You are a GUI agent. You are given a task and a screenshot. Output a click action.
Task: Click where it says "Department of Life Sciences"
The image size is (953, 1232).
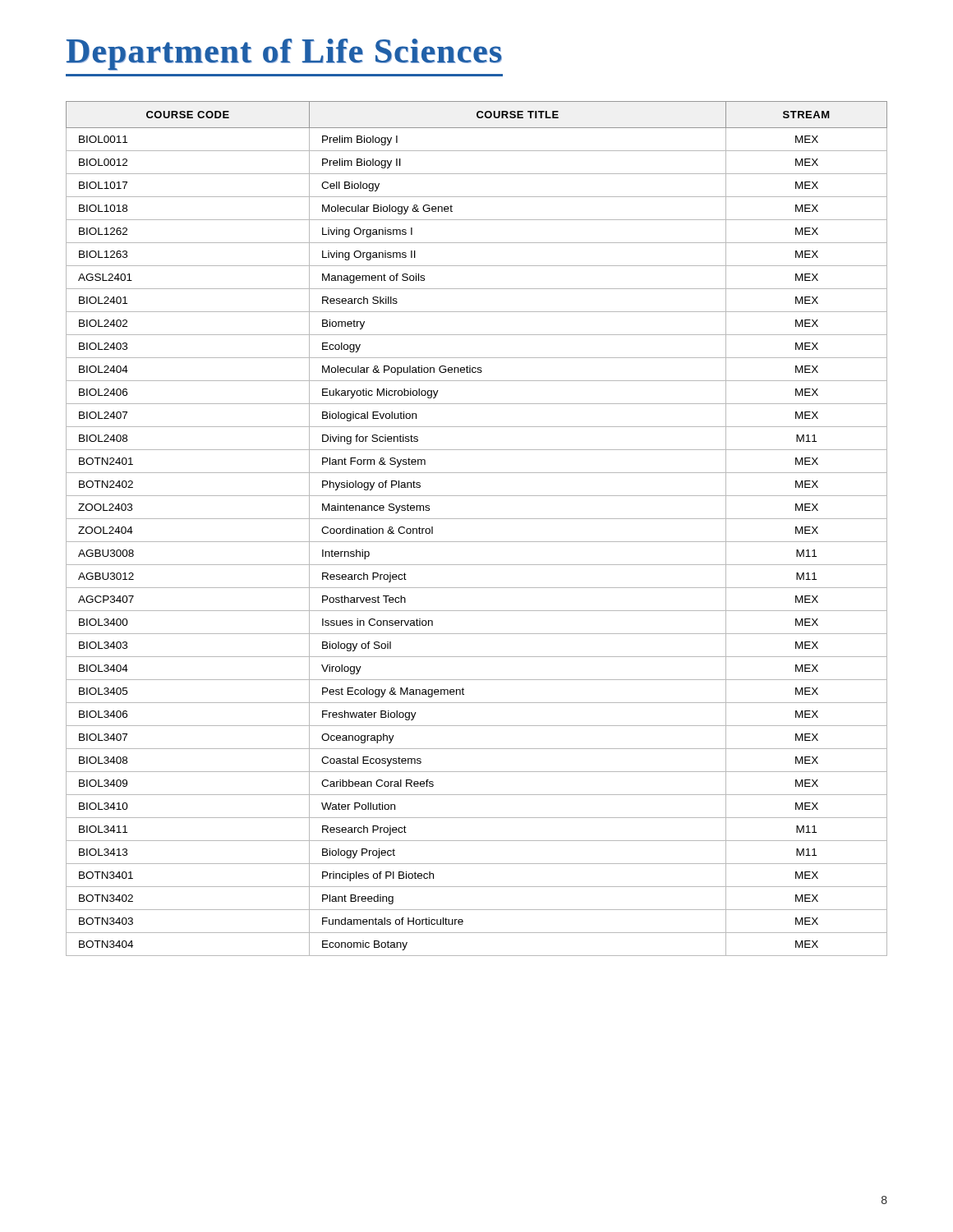(x=284, y=54)
